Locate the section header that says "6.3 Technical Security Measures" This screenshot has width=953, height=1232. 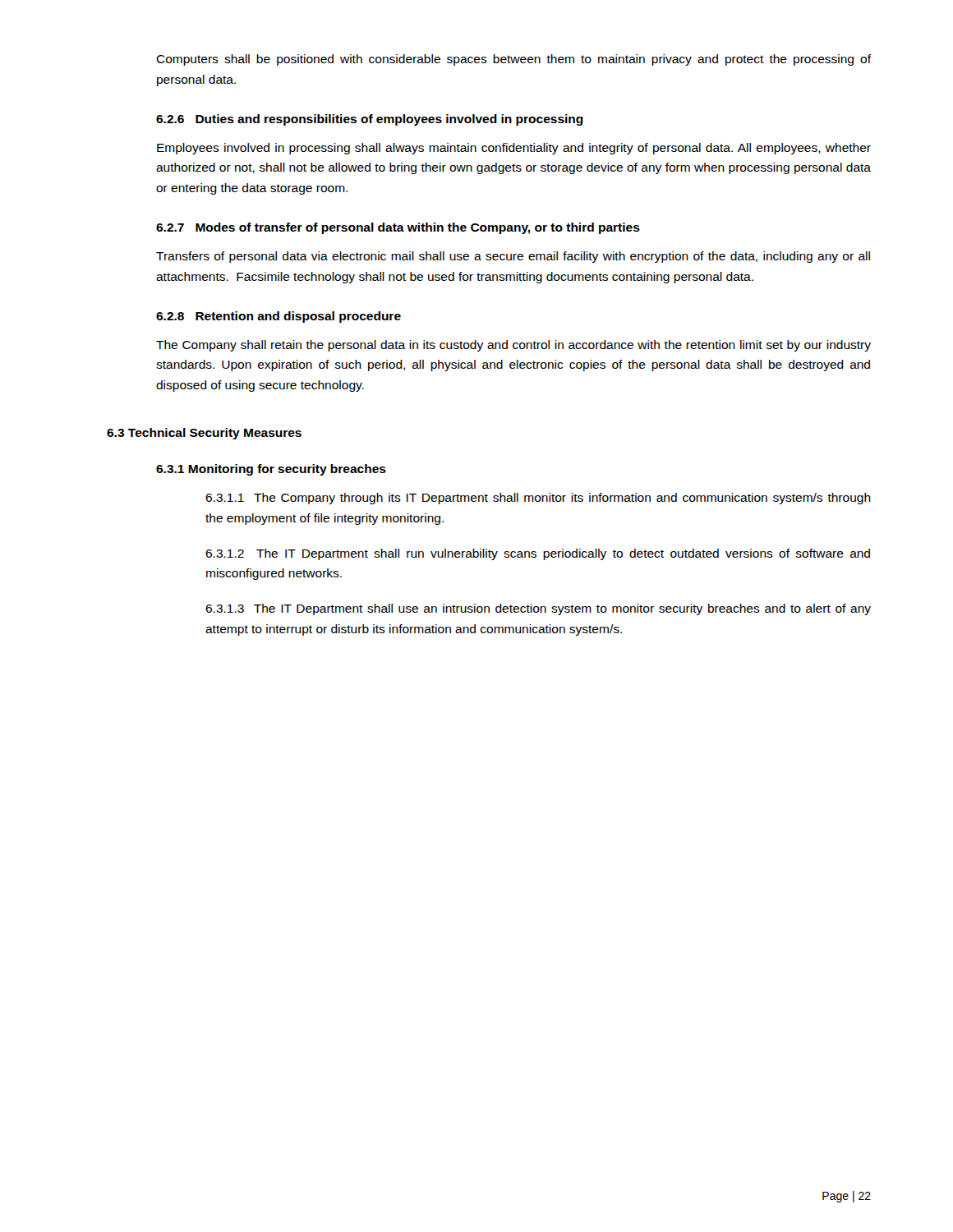coord(204,432)
